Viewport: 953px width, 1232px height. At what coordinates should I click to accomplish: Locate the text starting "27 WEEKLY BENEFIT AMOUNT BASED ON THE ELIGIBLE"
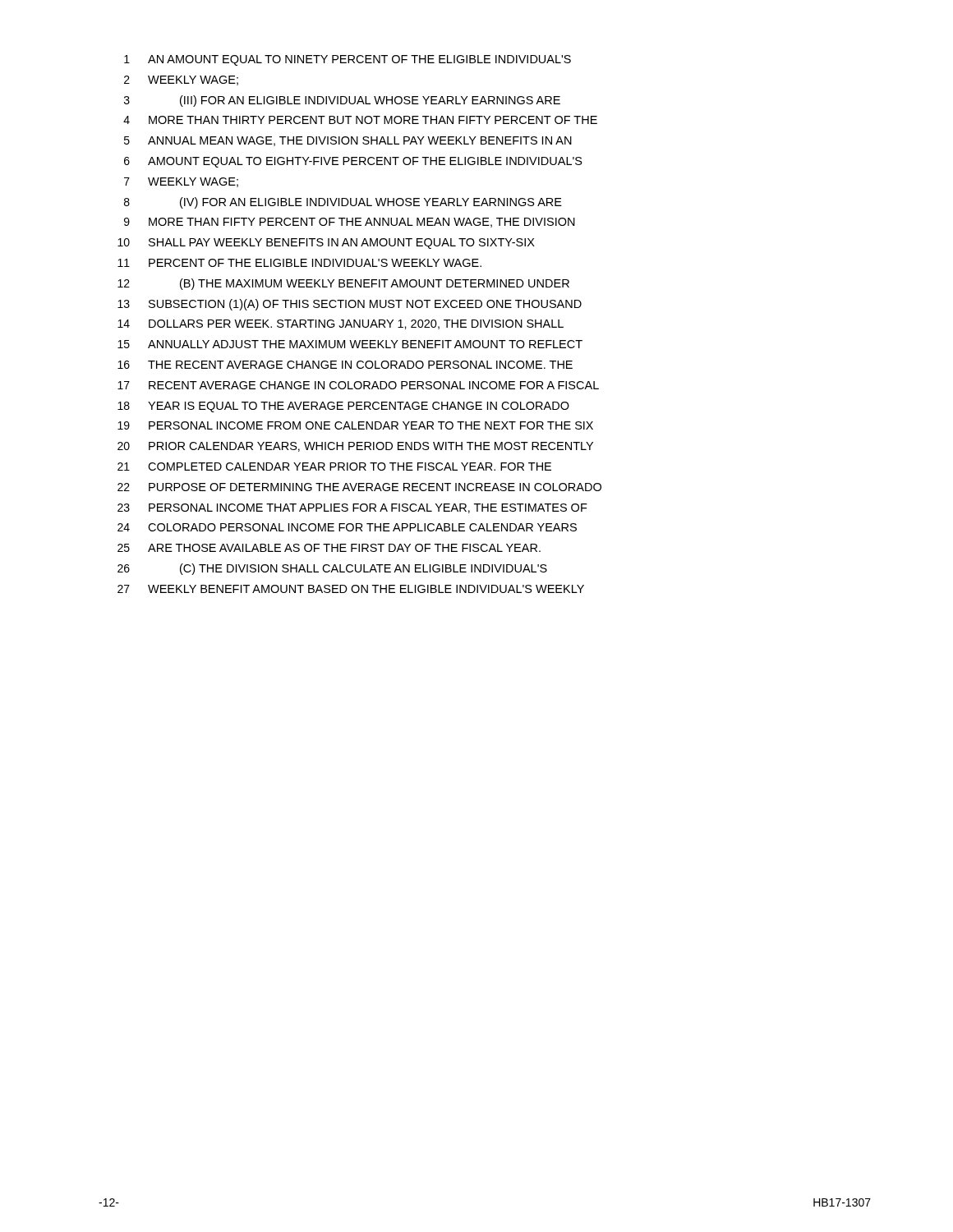pyautogui.click(x=485, y=589)
